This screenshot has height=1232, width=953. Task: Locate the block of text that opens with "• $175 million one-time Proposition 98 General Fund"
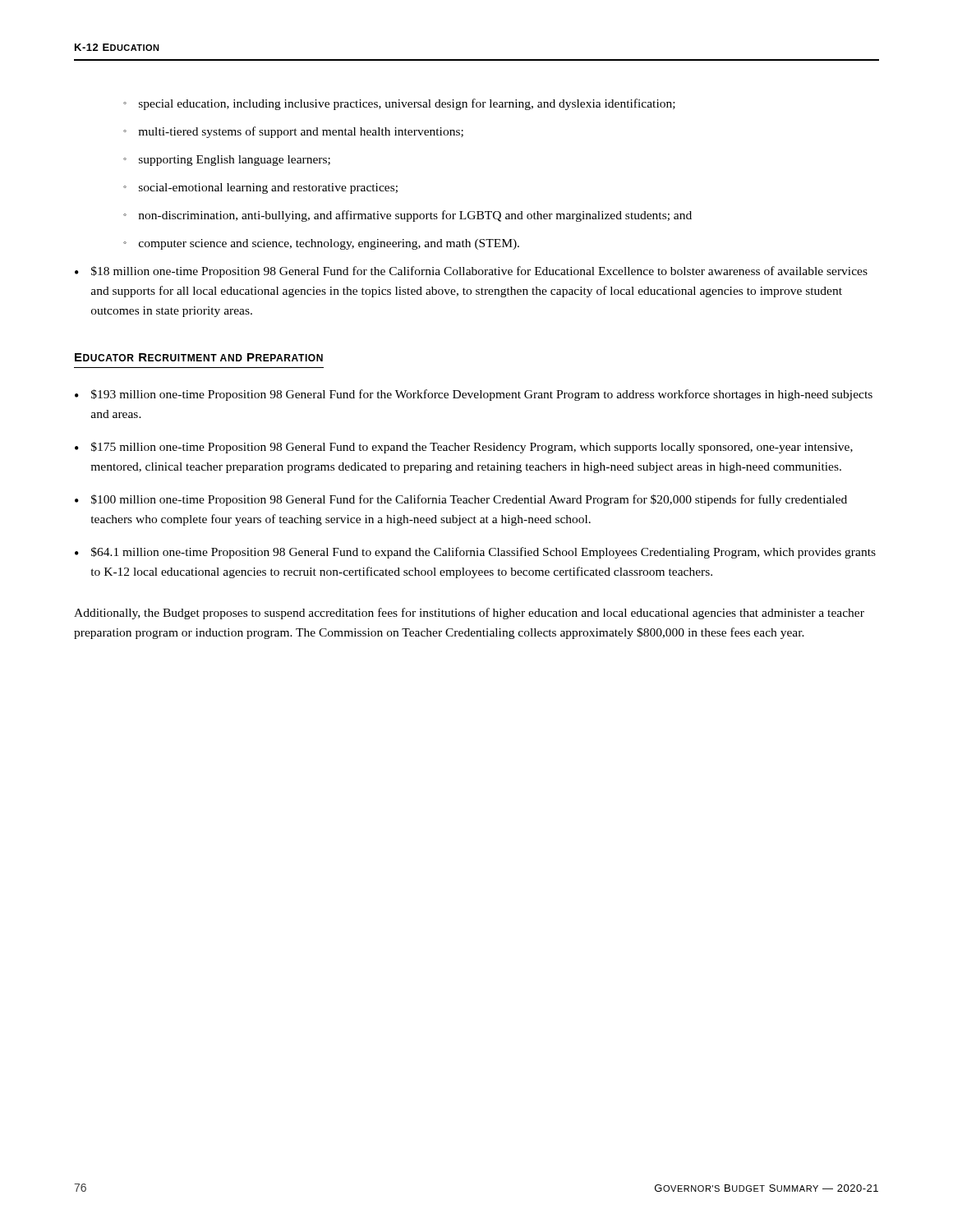(x=476, y=457)
